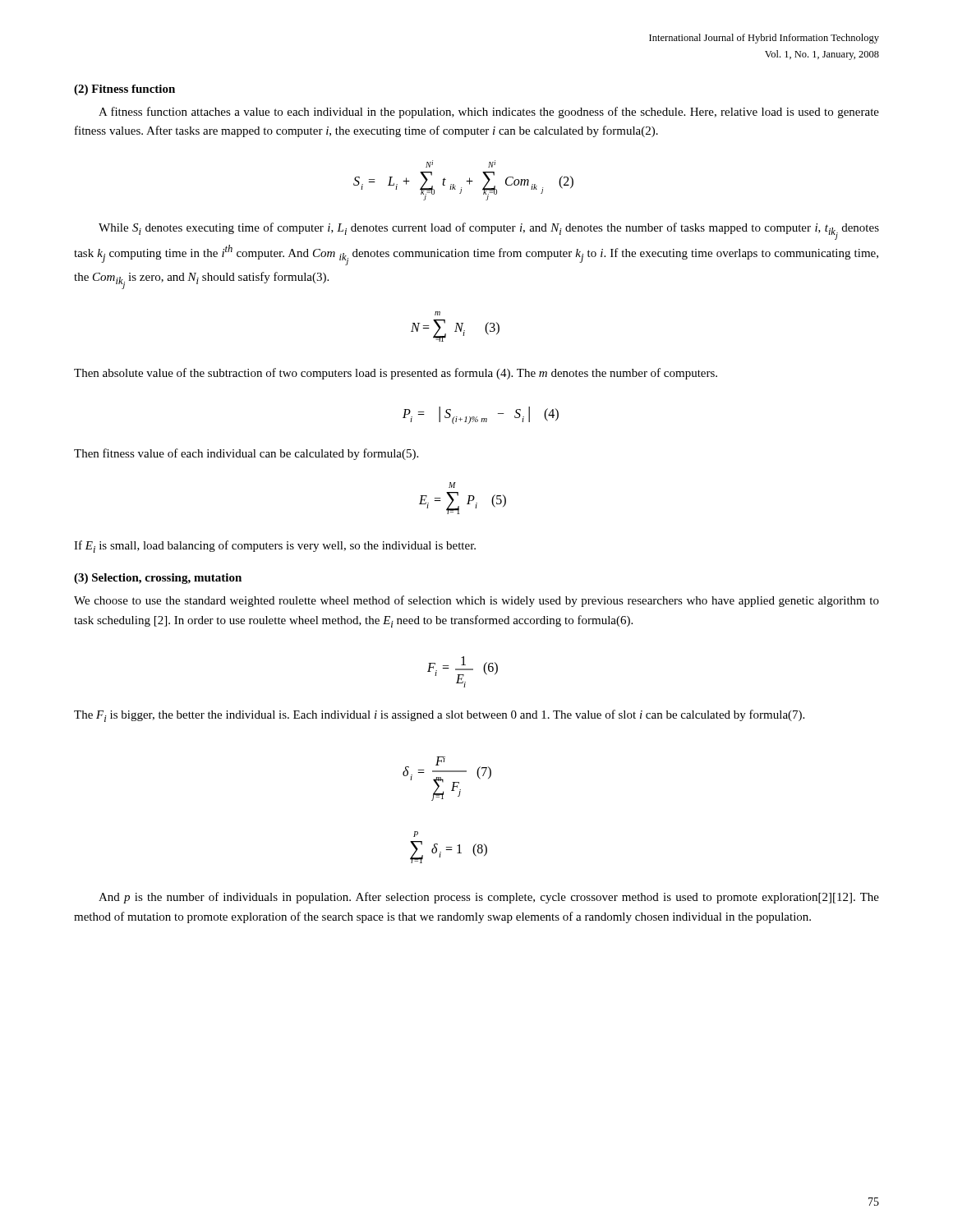Locate the block of text that opens with "While Si denotes executing time of computer"
Viewport: 953px width, 1232px height.
pyautogui.click(x=476, y=255)
